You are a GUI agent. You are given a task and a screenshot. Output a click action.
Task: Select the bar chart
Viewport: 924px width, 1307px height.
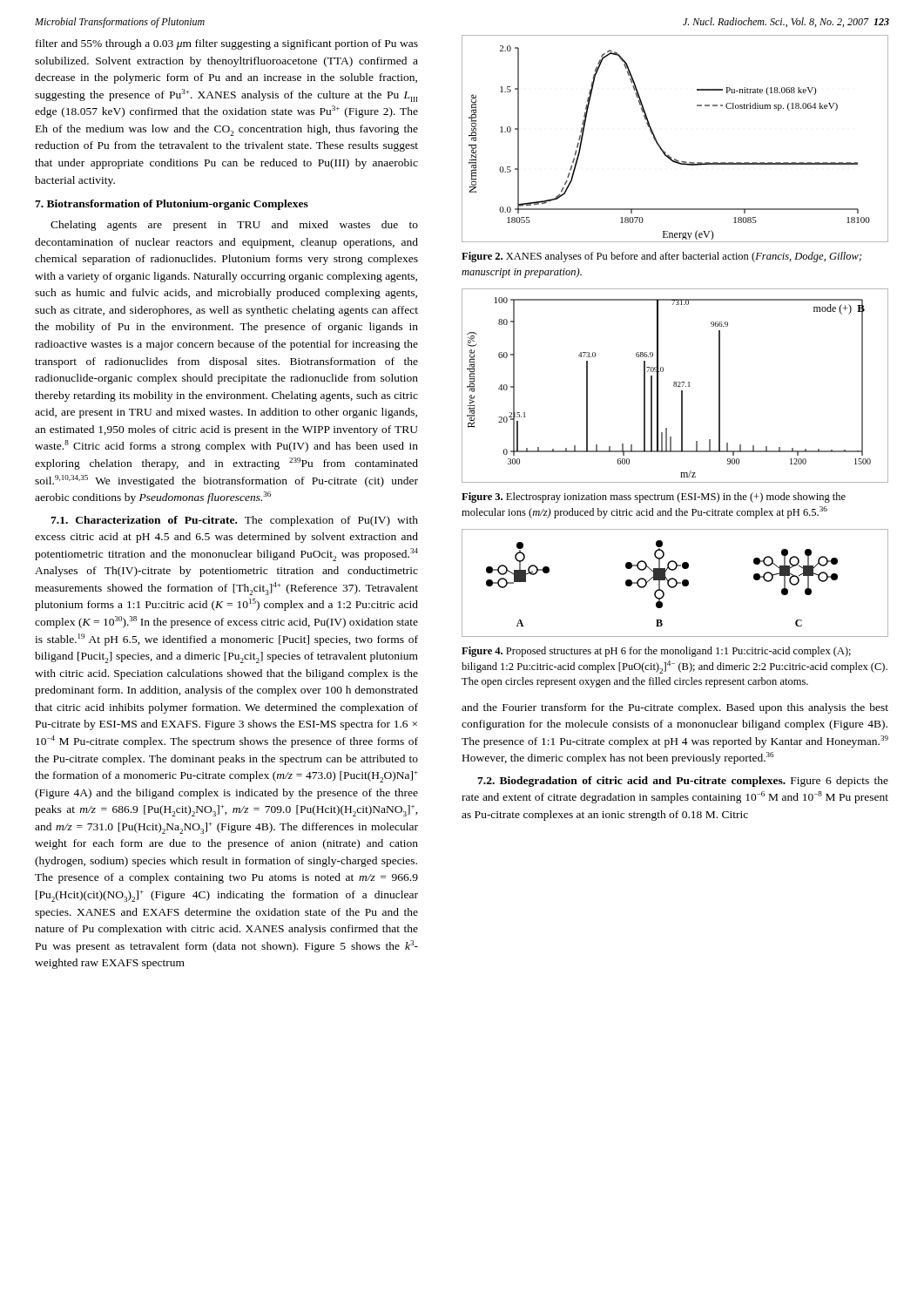(x=675, y=386)
